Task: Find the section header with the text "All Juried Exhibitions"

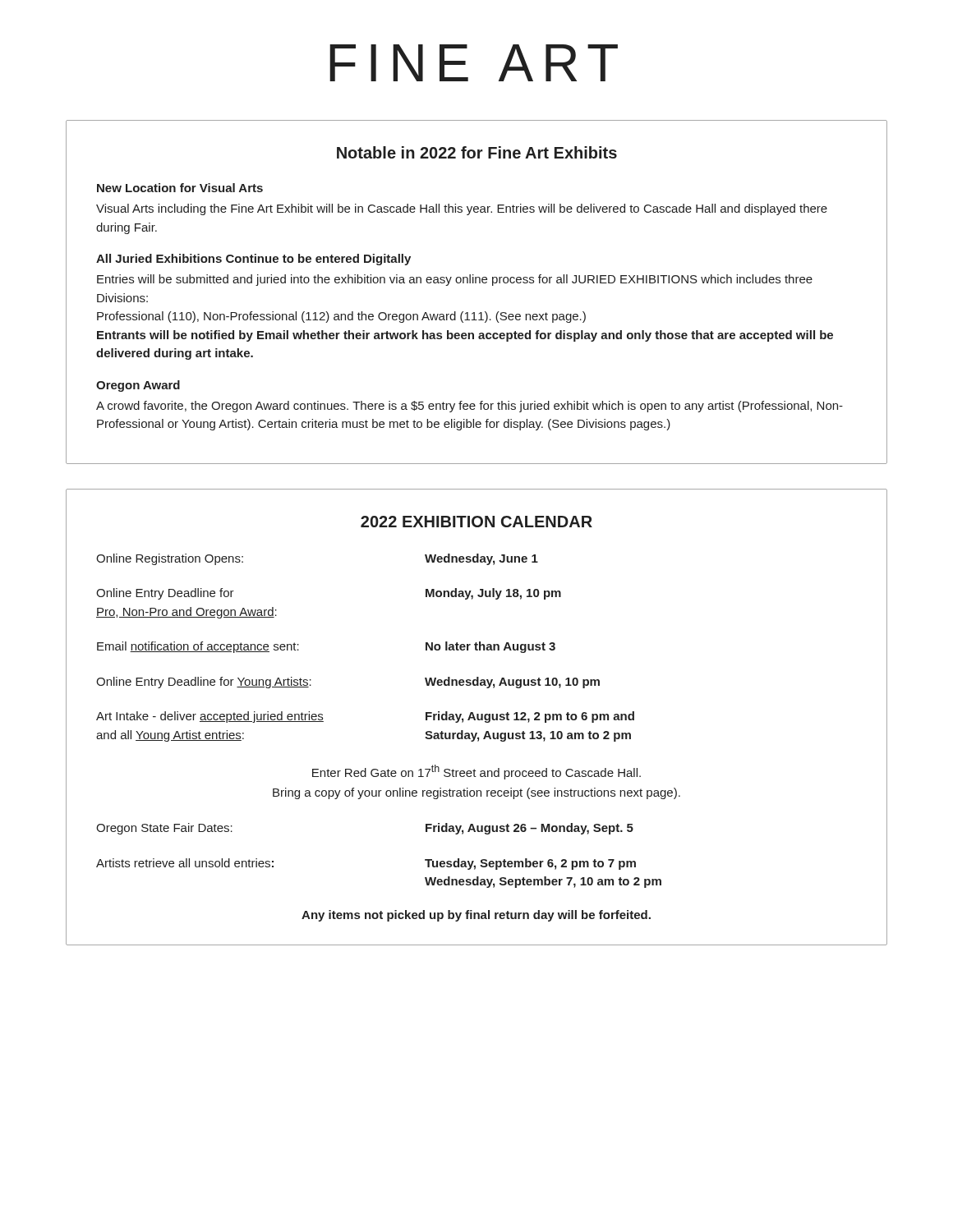Action: pyautogui.click(x=254, y=258)
